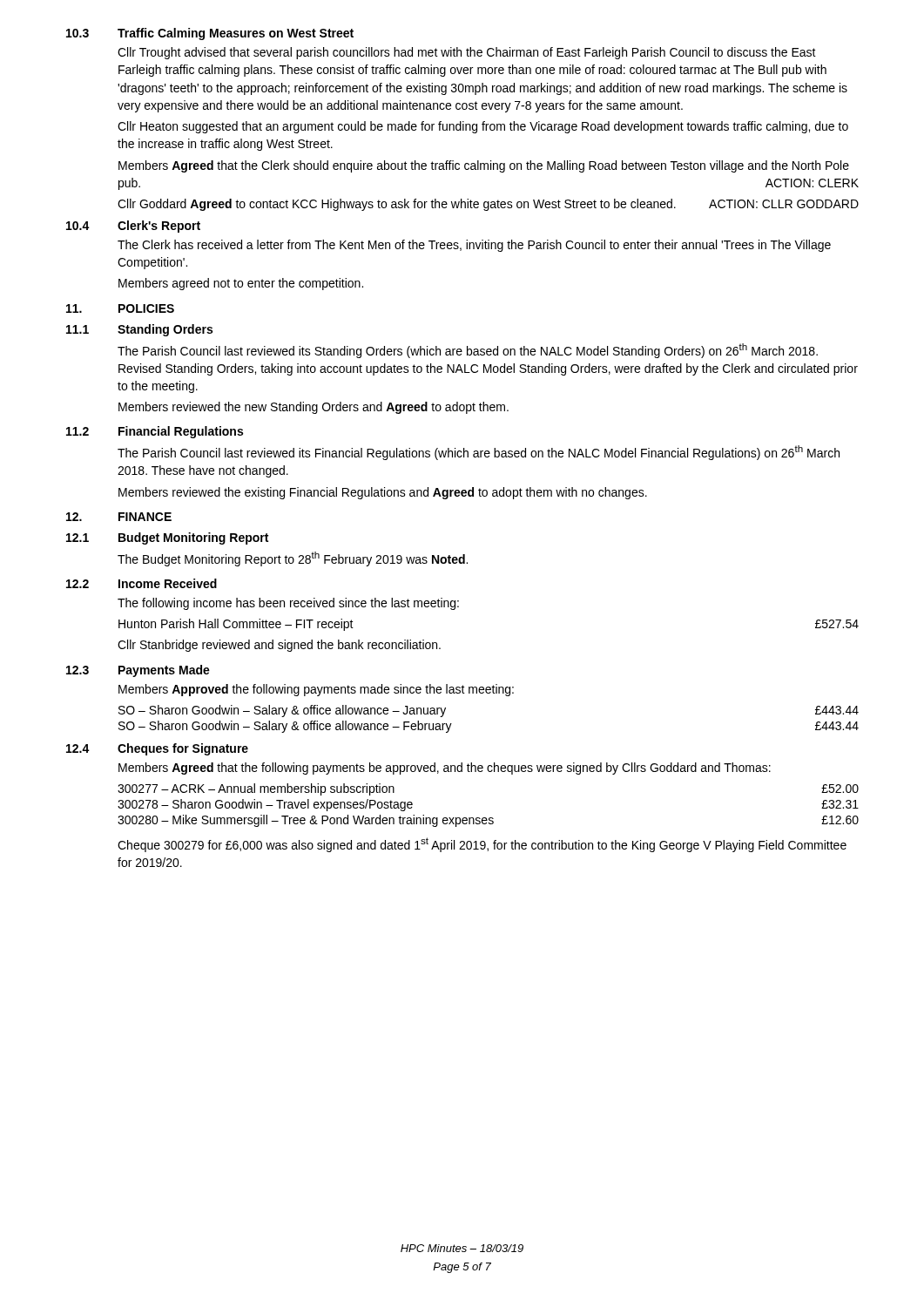Image resolution: width=924 pixels, height=1307 pixels.
Task: Point to the block starting "Cllr Trought advised that several parish councillors"
Action: pos(488,128)
